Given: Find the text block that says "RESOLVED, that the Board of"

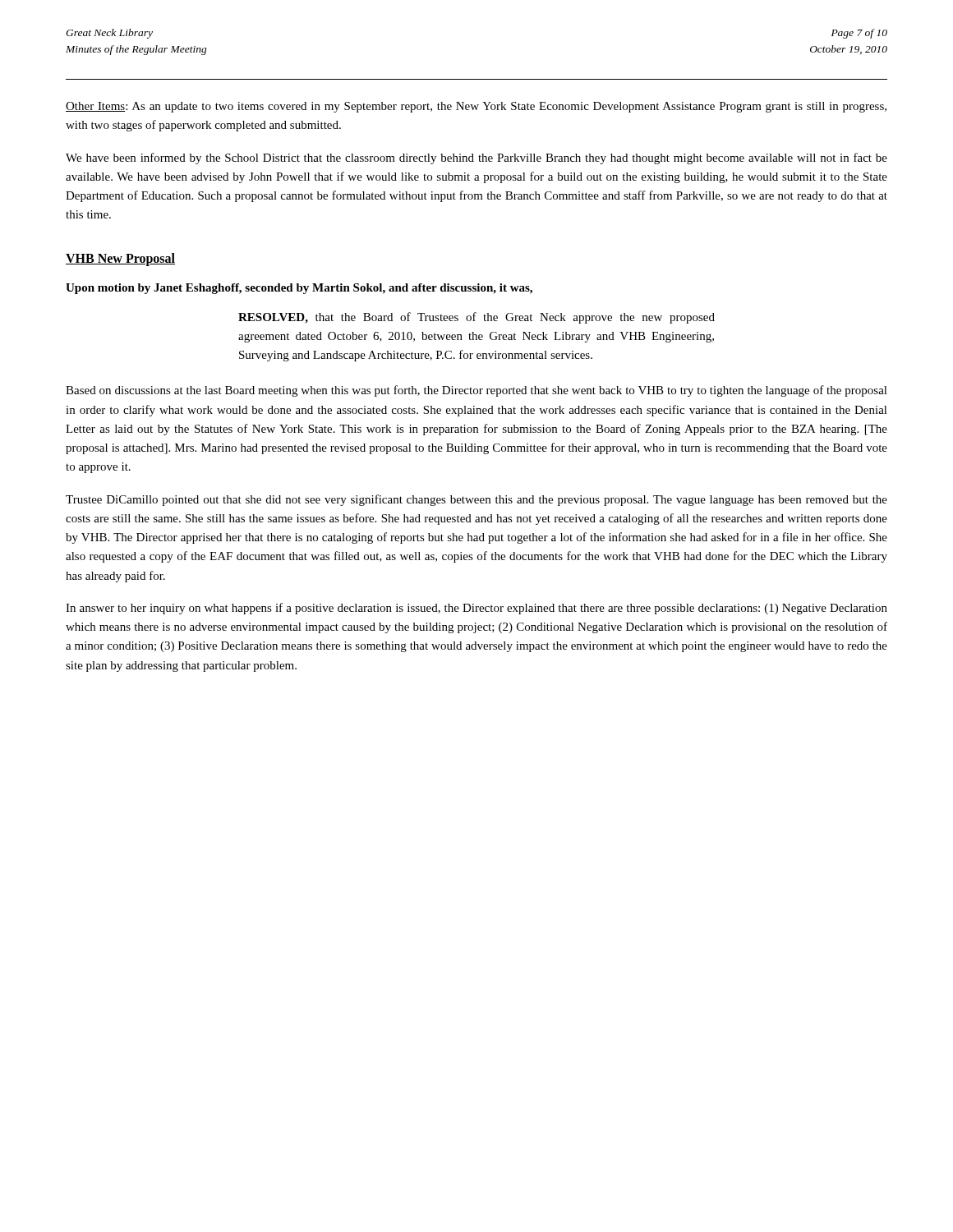Looking at the screenshot, I should pos(476,336).
